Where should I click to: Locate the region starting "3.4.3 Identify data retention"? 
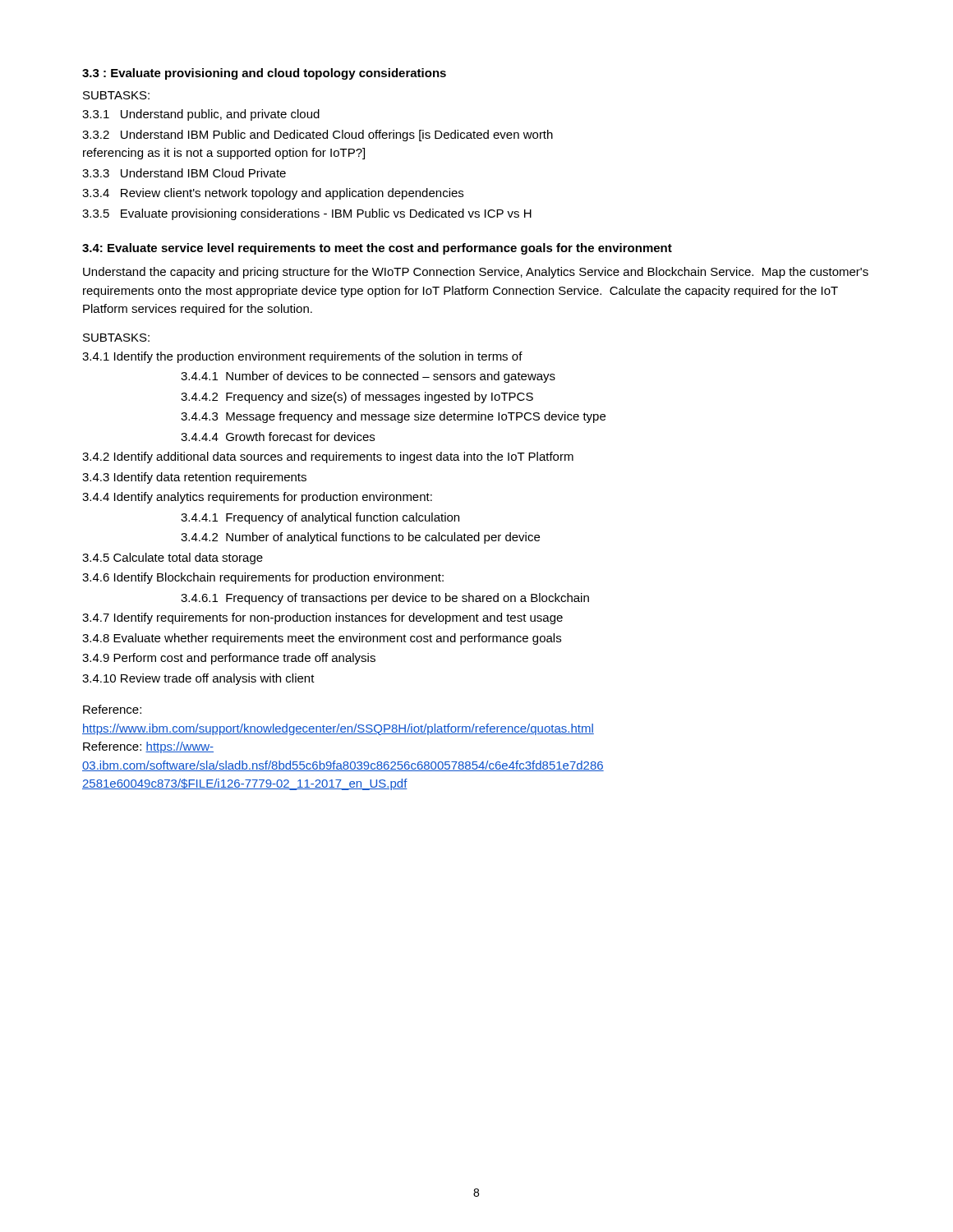coord(195,476)
